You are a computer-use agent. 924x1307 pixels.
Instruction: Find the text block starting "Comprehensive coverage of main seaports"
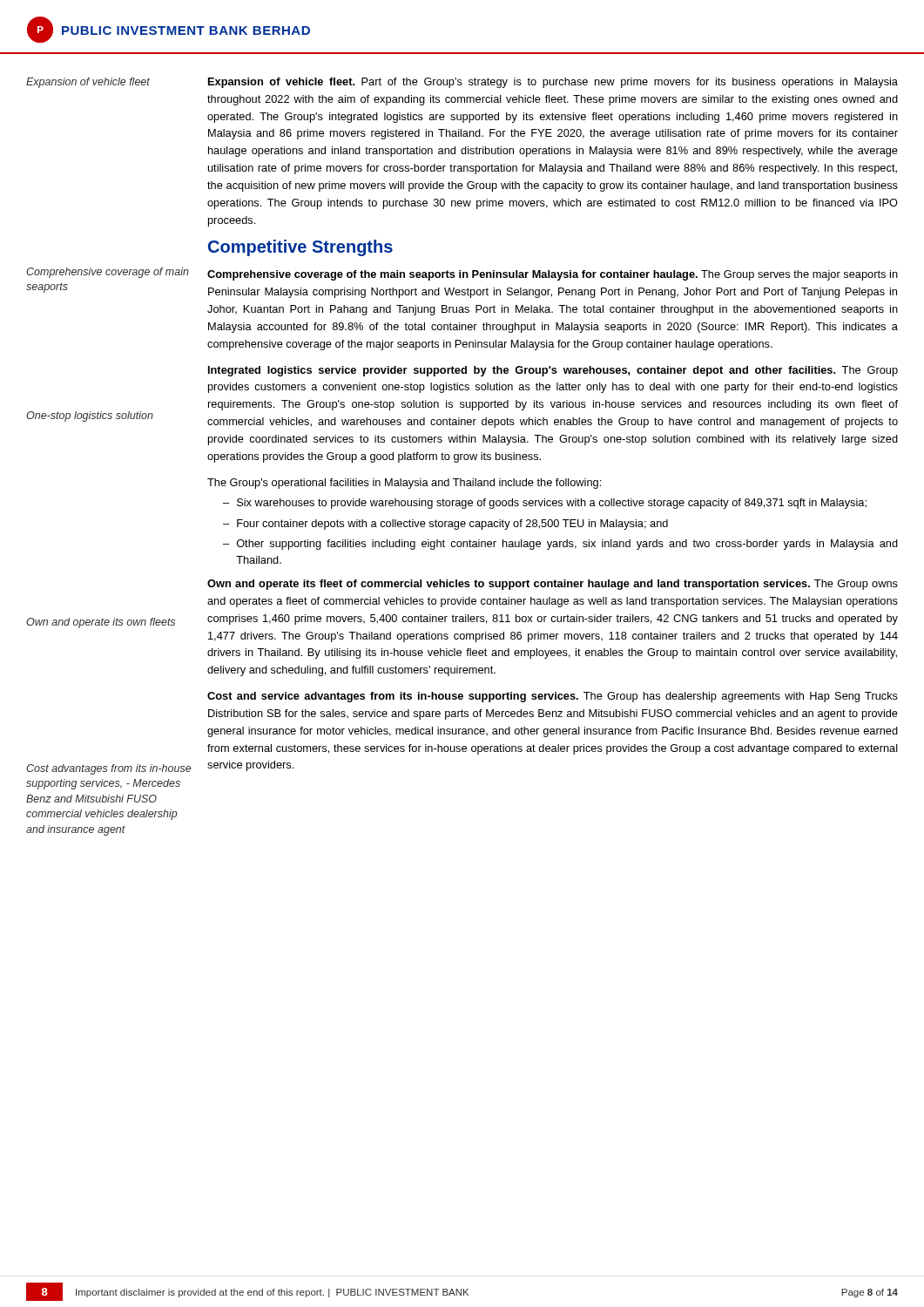108,279
